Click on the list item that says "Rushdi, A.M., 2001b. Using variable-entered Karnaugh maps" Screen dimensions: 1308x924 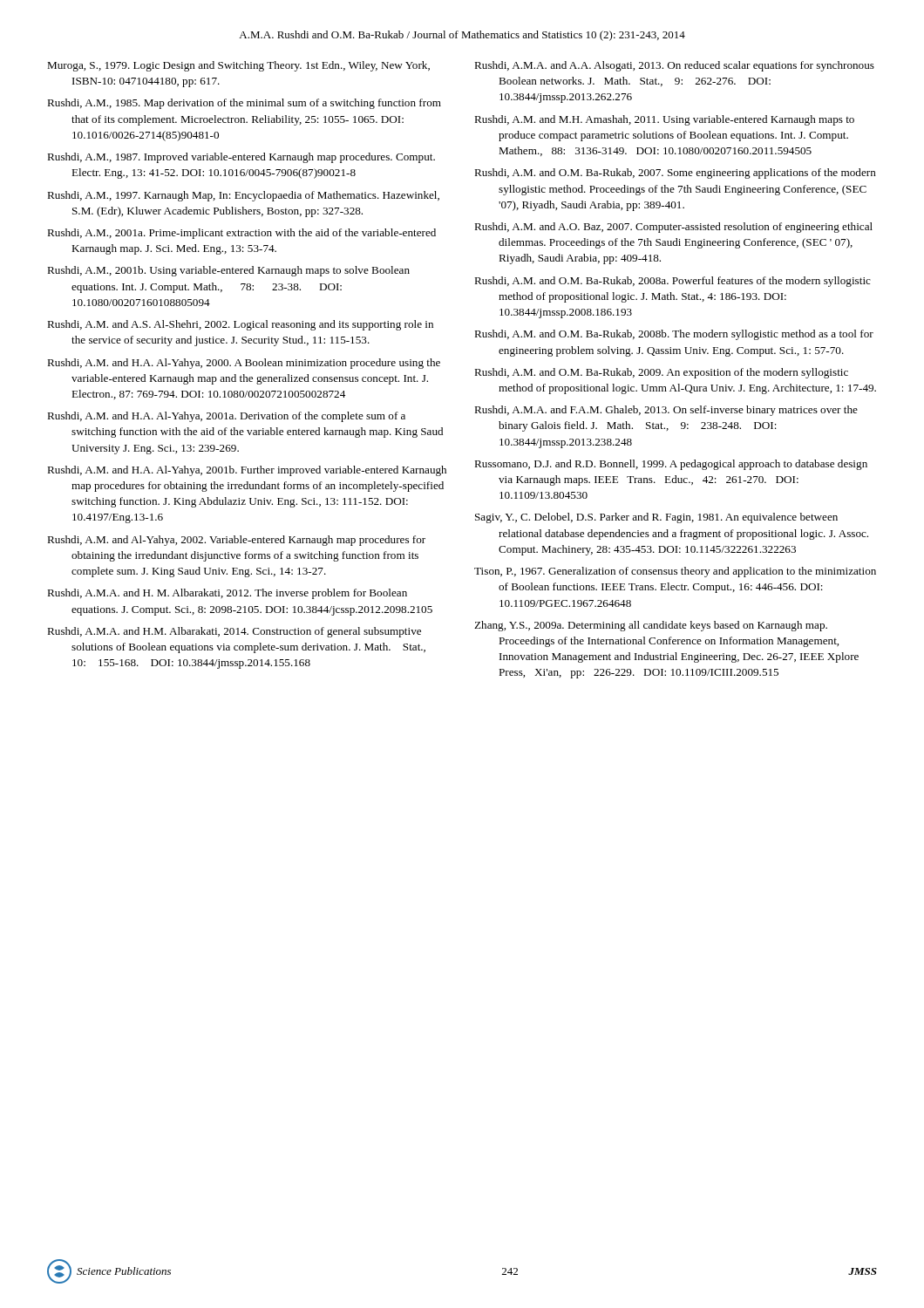click(x=228, y=286)
